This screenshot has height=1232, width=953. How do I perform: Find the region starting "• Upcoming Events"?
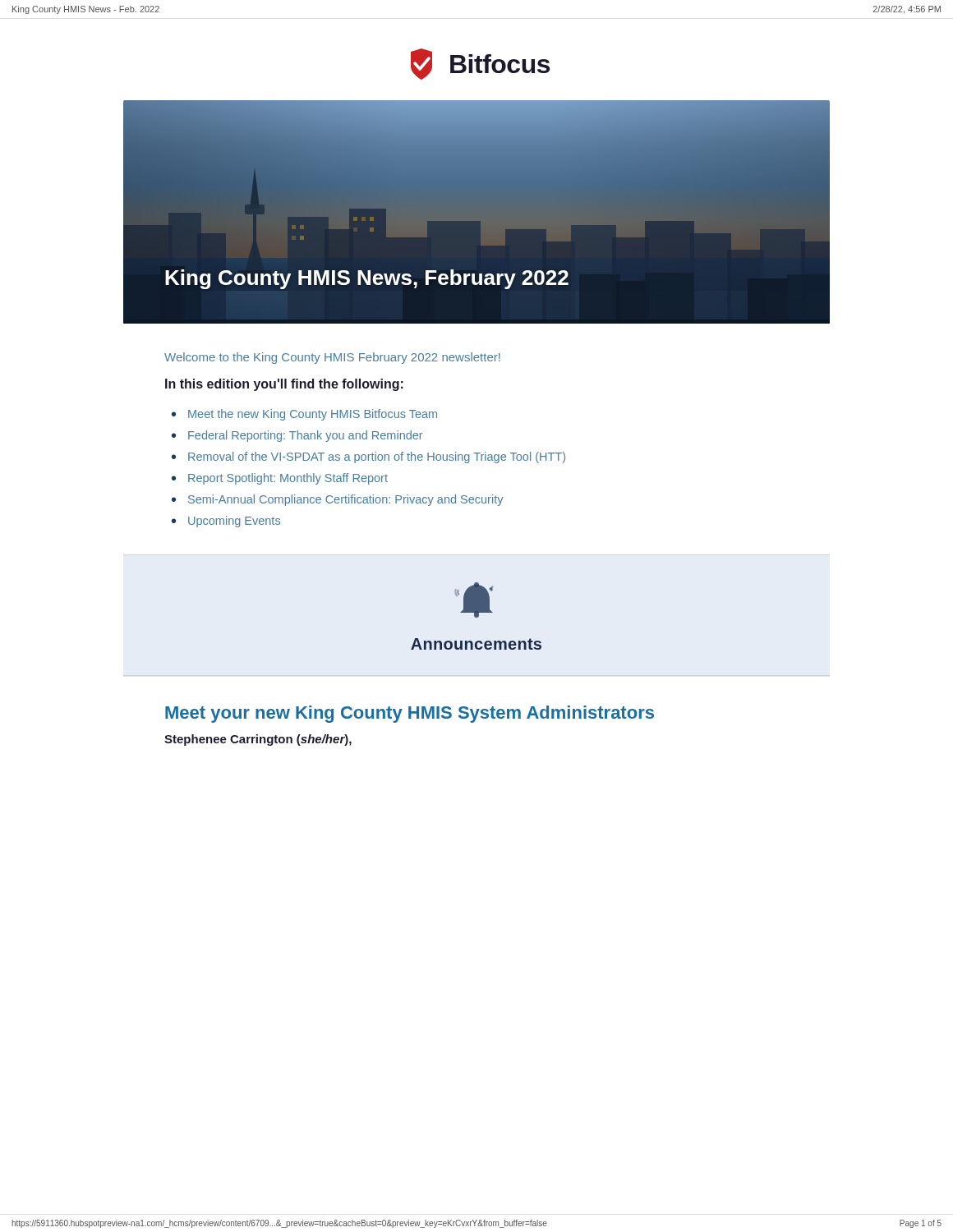click(x=226, y=521)
